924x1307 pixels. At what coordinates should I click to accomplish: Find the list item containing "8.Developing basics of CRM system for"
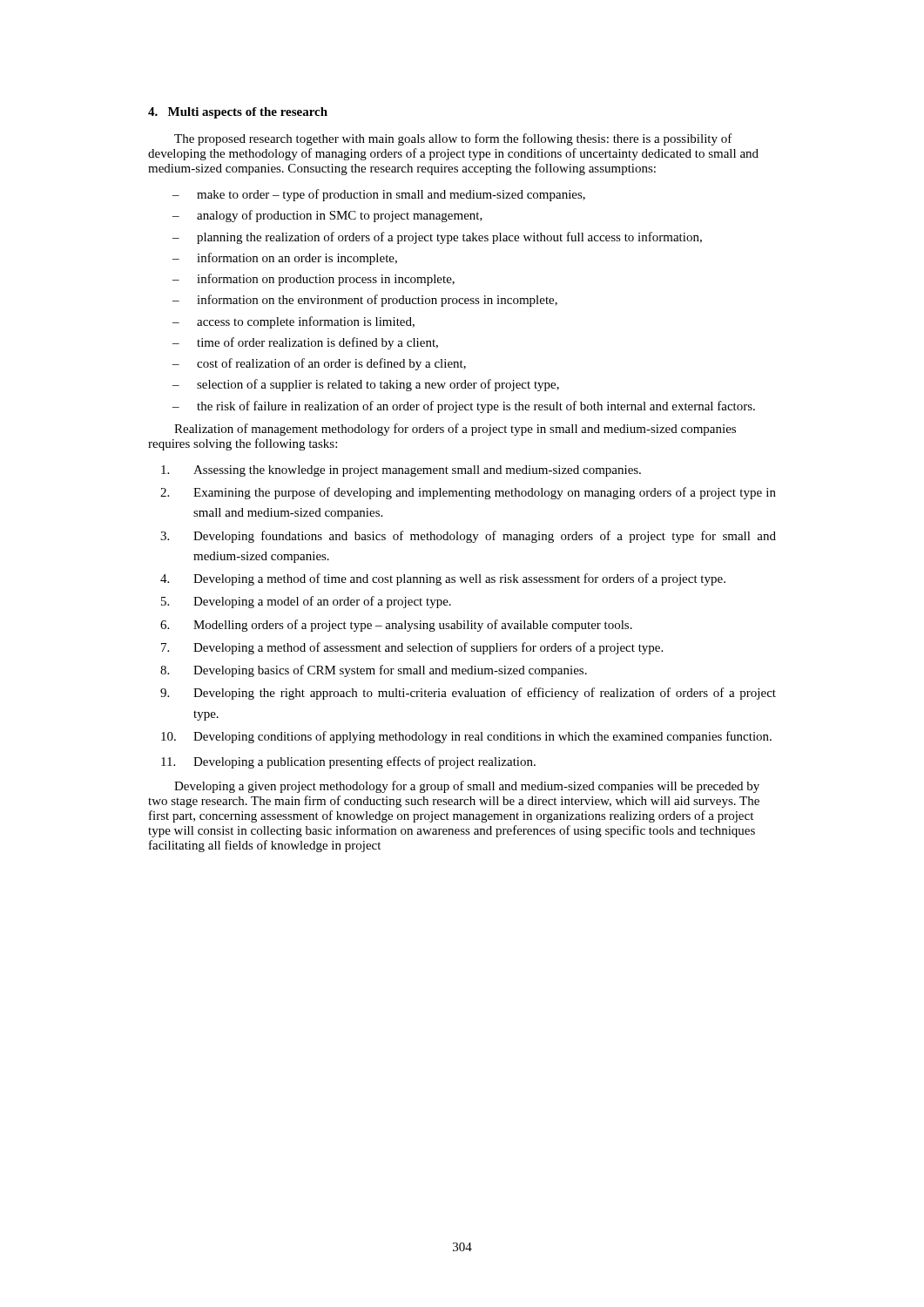[x=462, y=671]
